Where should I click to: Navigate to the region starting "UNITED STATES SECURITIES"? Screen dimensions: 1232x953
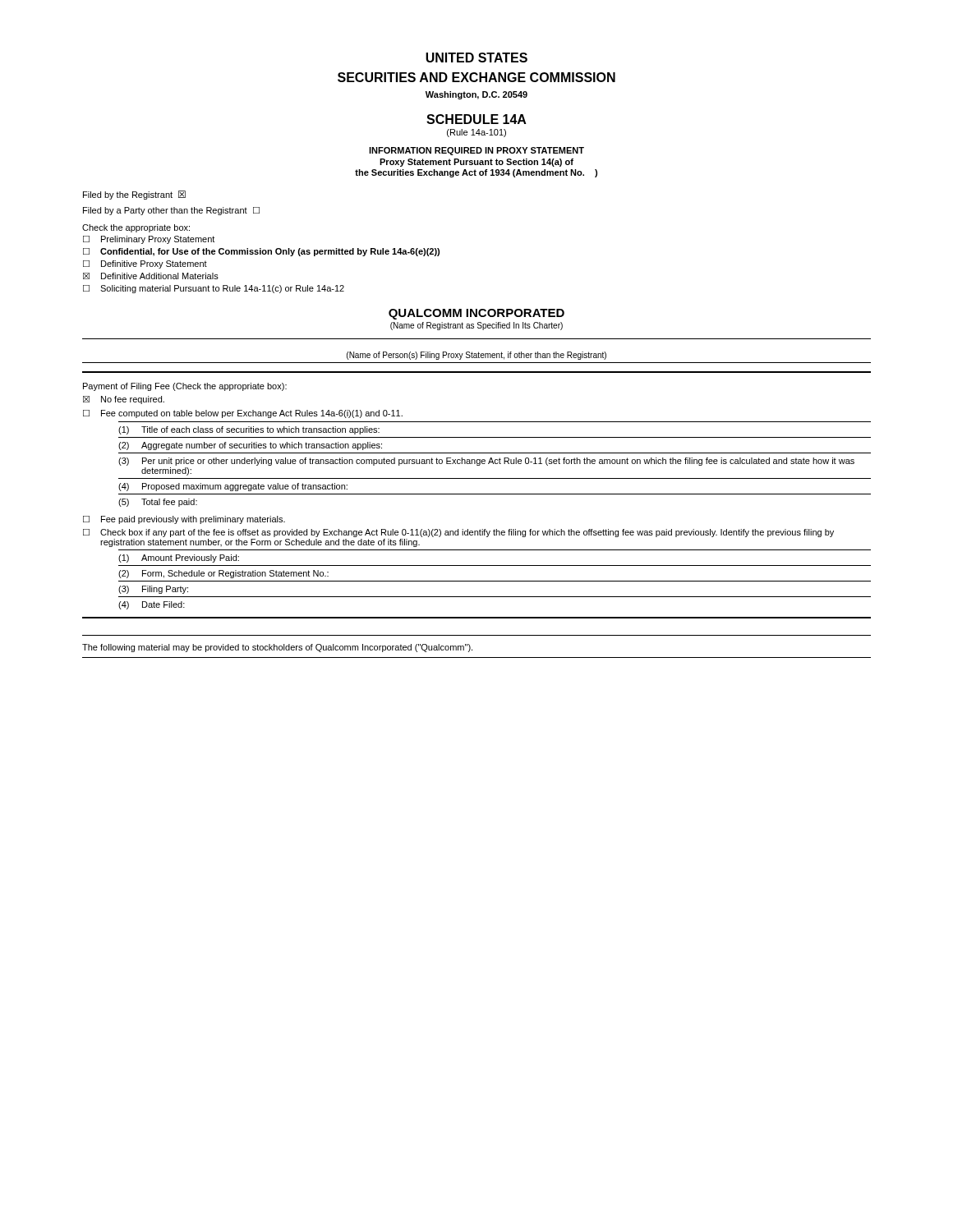(x=476, y=74)
